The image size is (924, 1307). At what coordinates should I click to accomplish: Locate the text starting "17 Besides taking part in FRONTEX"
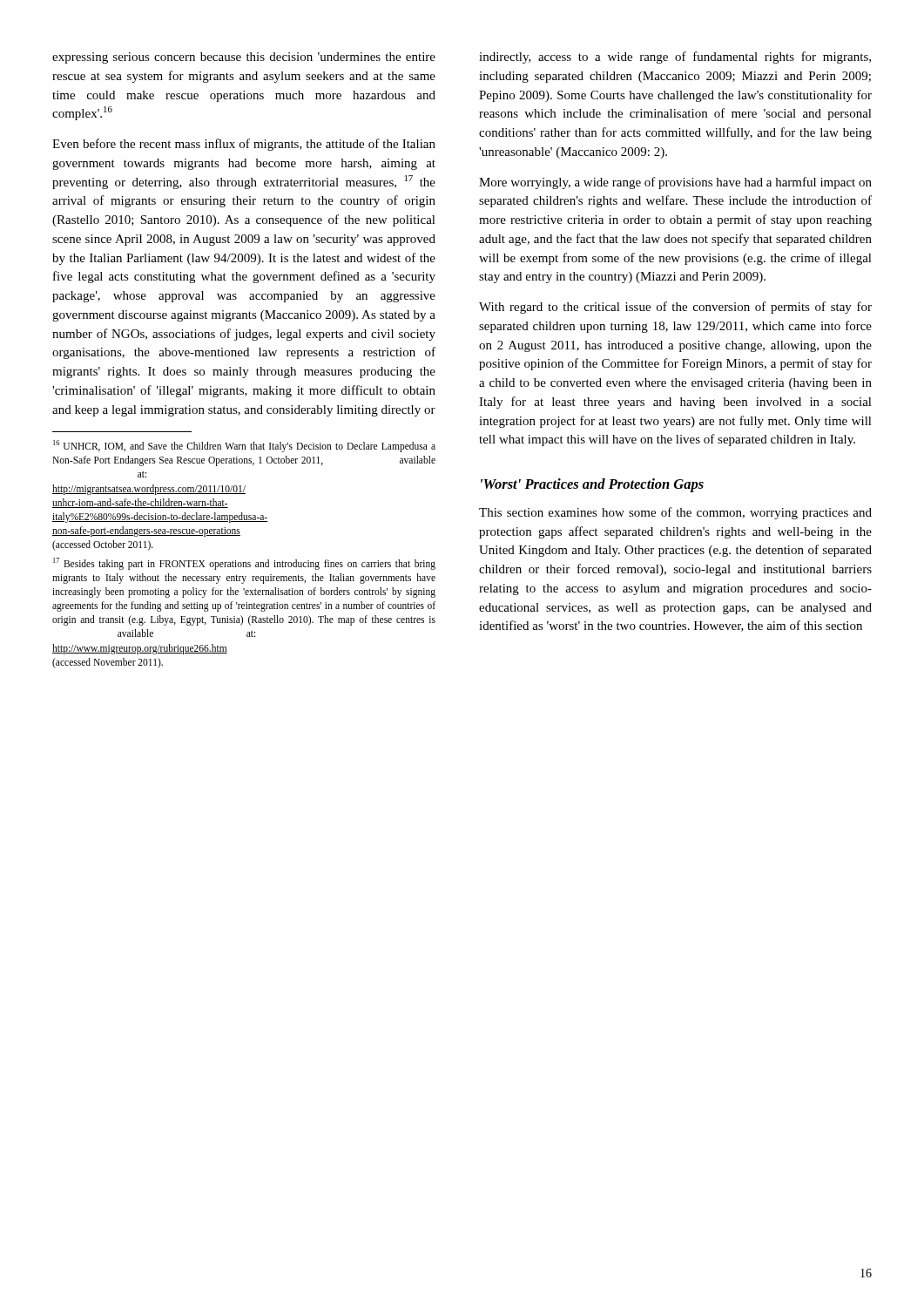(x=244, y=612)
